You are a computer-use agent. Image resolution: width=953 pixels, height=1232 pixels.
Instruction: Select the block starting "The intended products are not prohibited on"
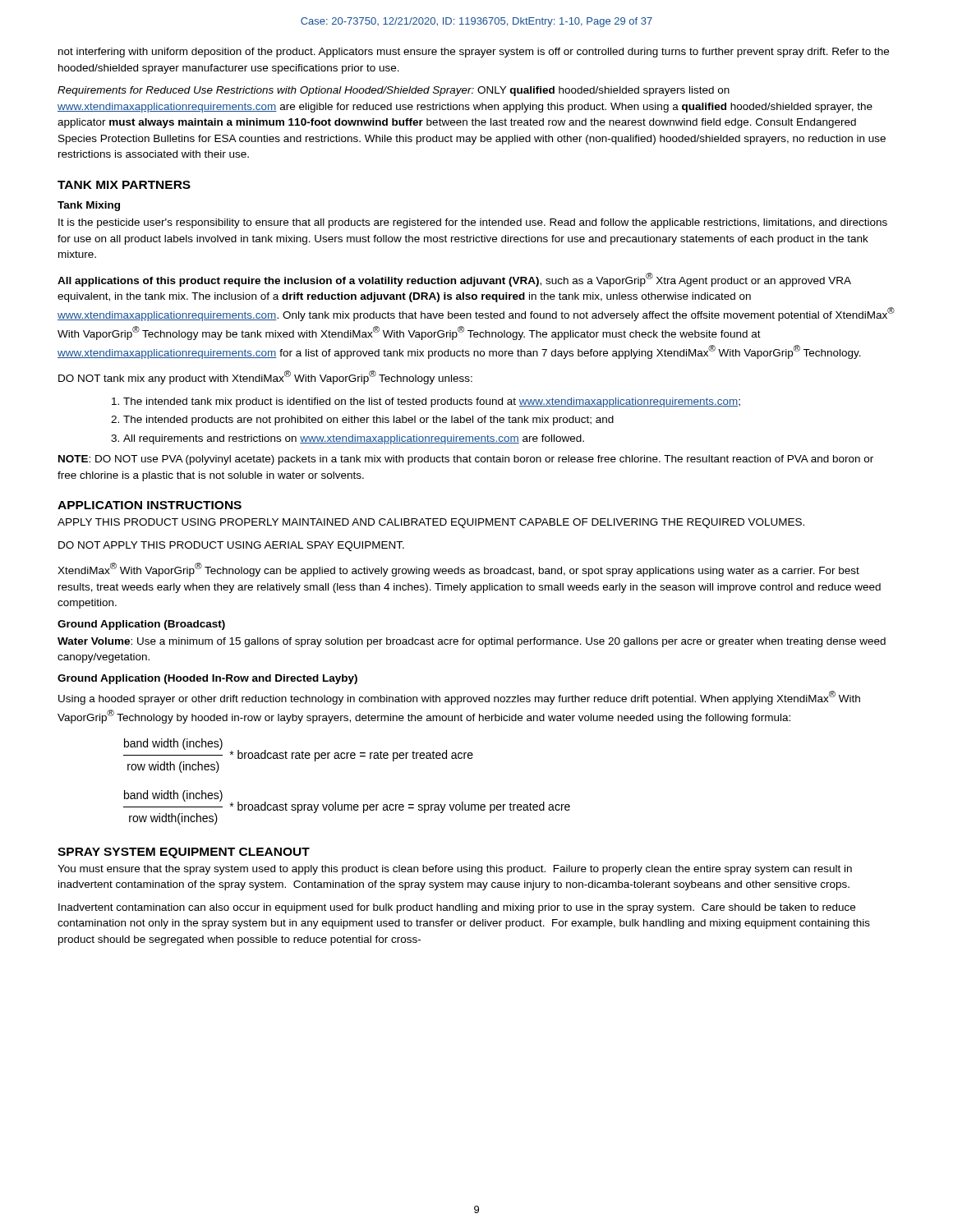[369, 419]
